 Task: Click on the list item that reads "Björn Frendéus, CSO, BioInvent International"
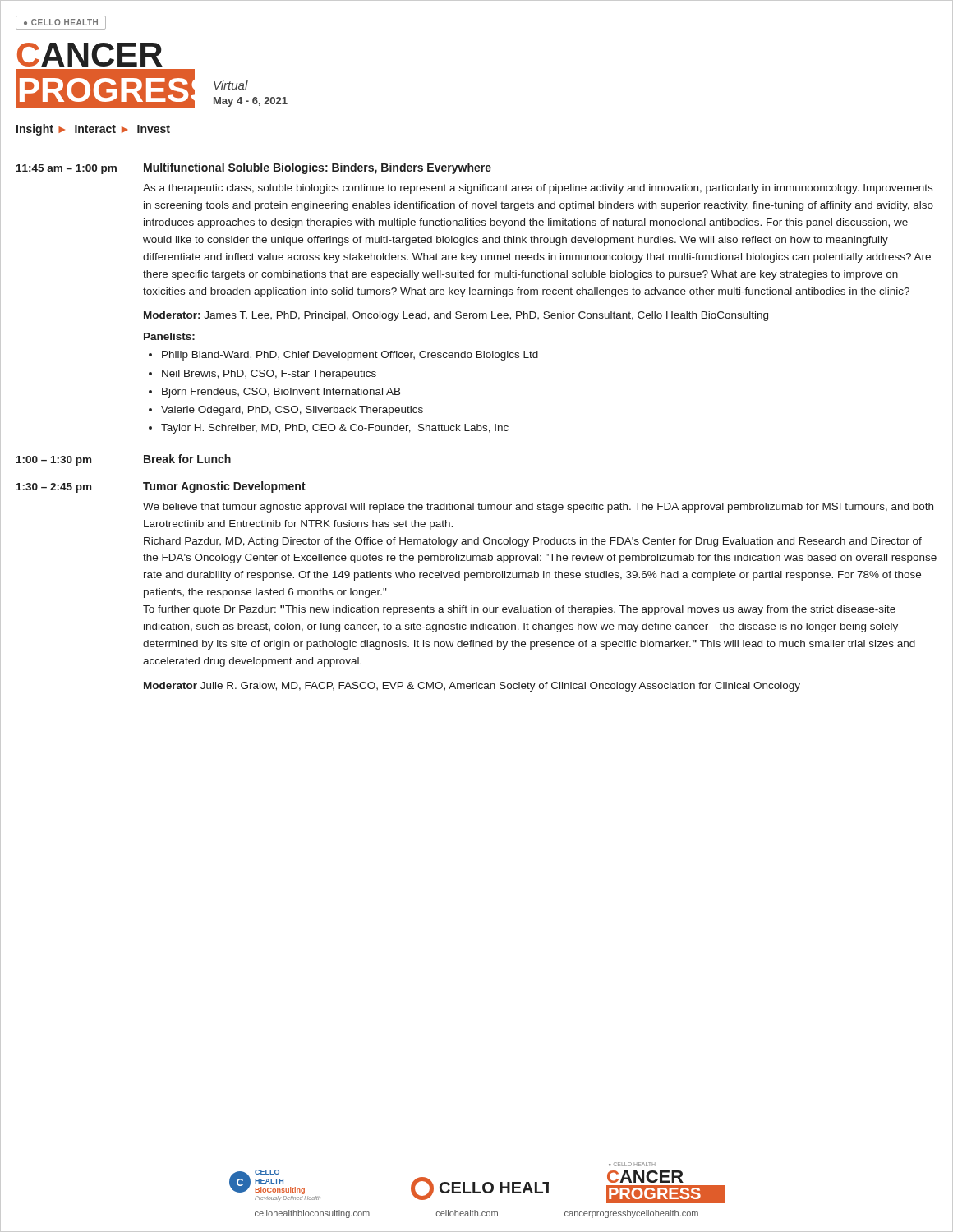point(281,391)
